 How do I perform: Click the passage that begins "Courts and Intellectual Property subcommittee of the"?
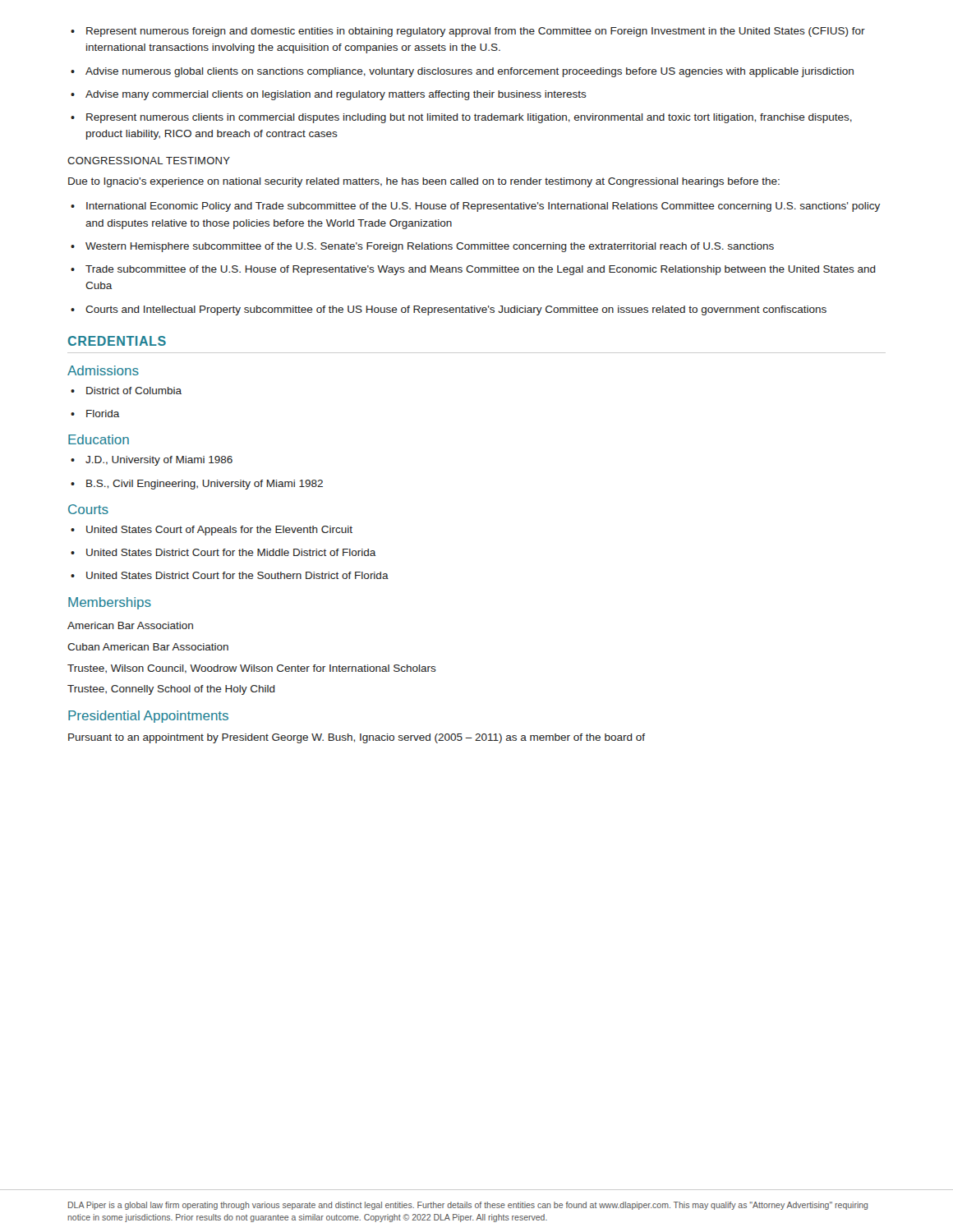[476, 309]
